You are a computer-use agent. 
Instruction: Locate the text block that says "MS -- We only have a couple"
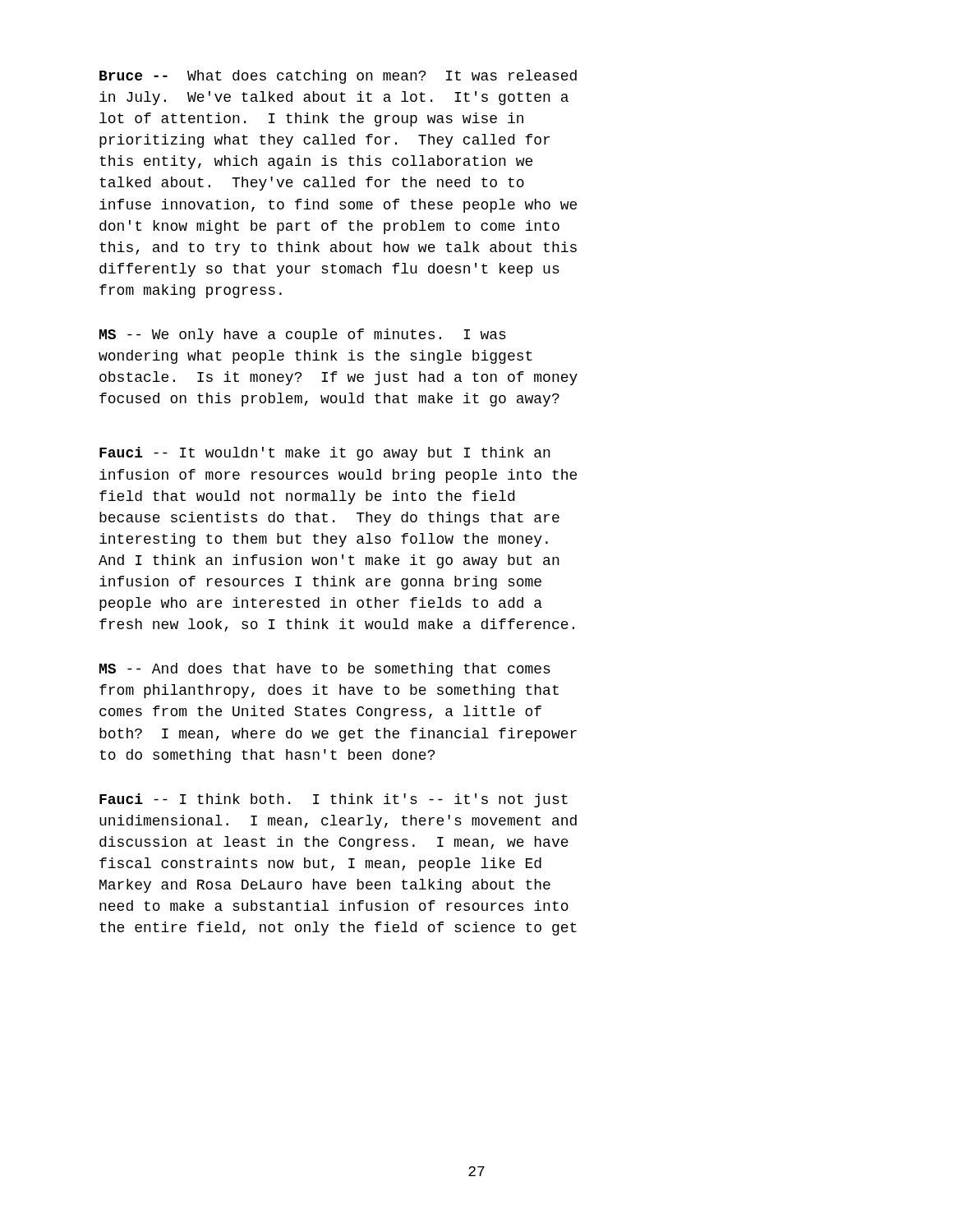pos(476,367)
